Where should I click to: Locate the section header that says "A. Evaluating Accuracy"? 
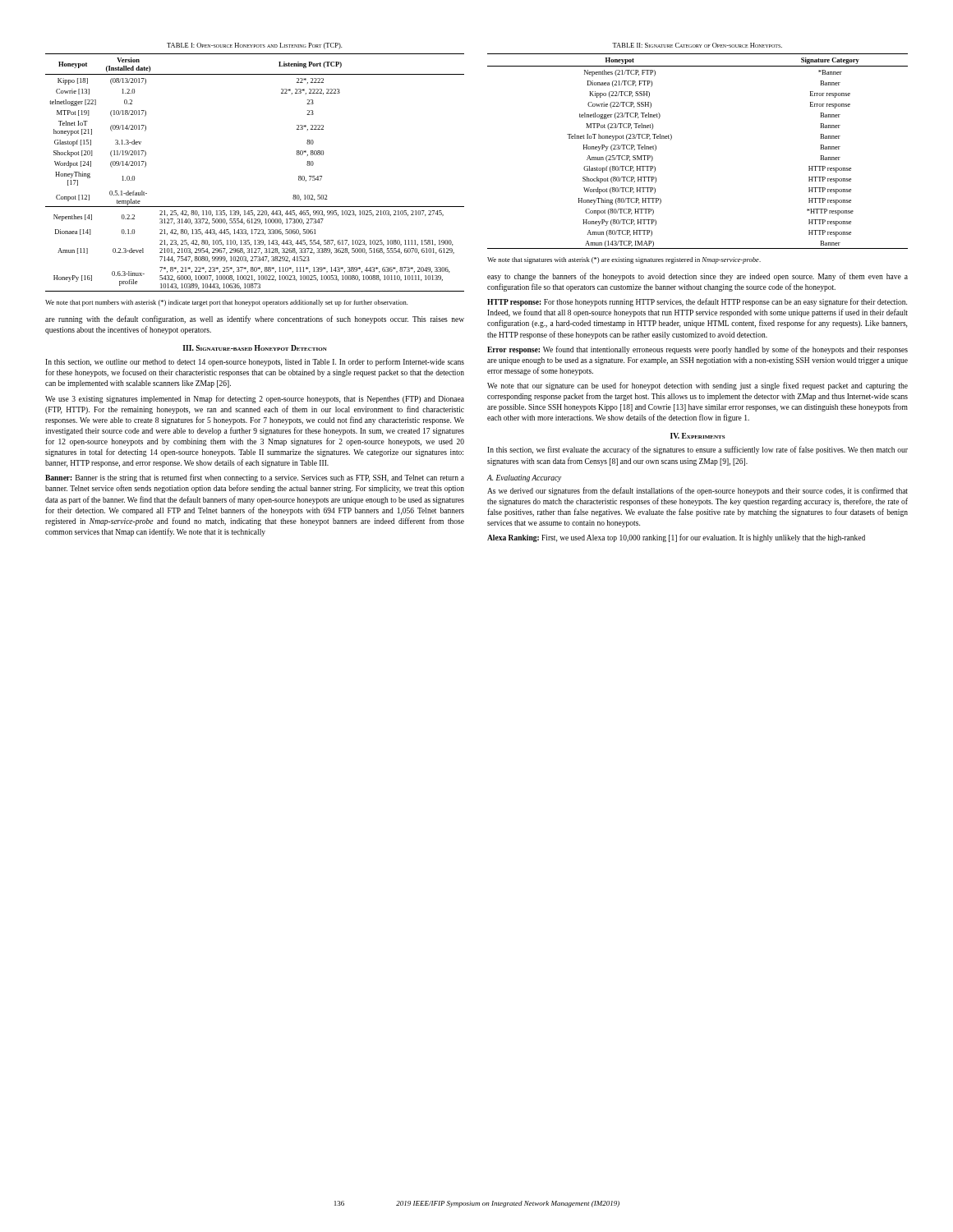coord(524,478)
